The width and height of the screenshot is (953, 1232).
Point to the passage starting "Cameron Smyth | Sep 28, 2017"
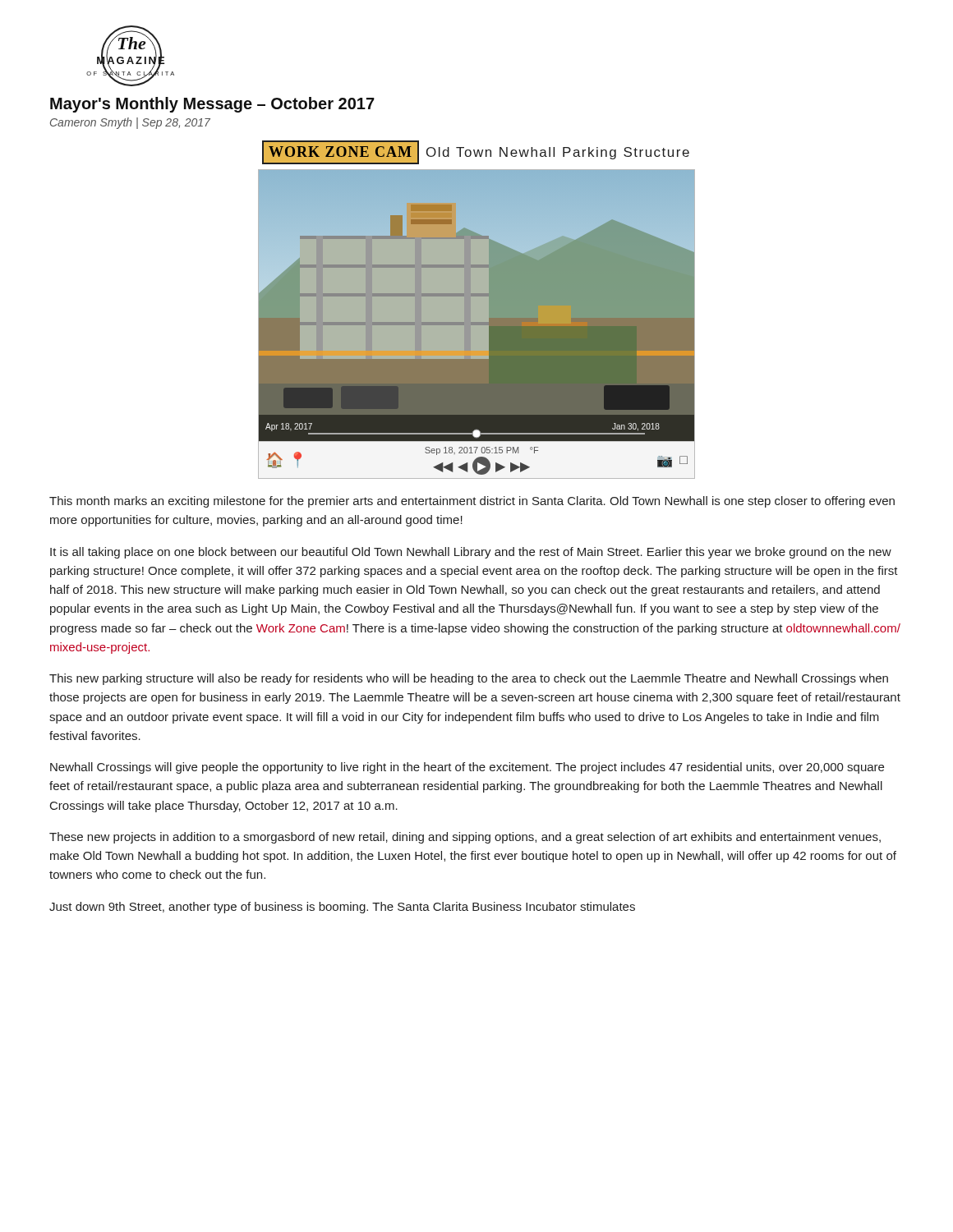[130, 123]
